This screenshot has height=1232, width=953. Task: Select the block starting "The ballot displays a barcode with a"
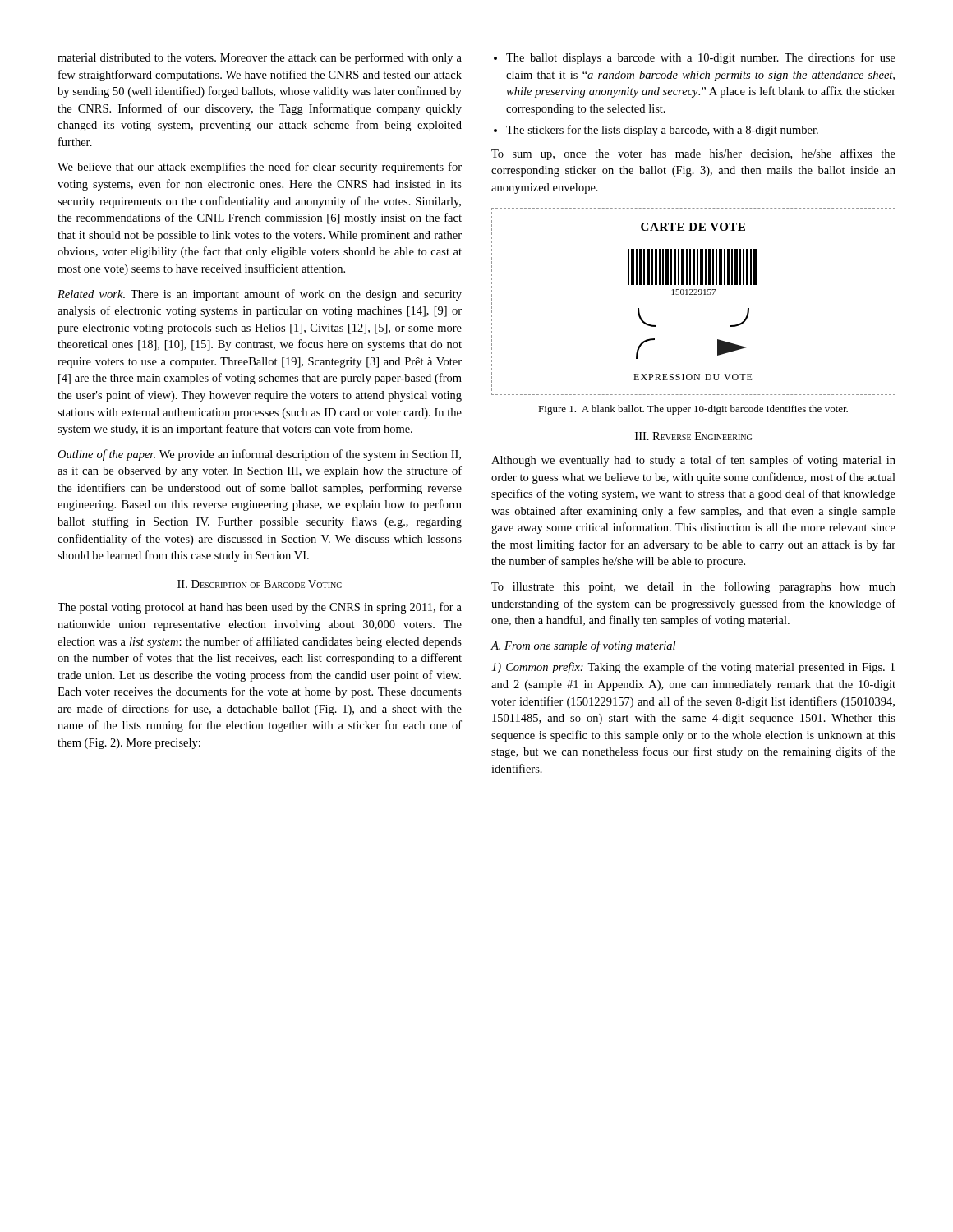[693, 94]
